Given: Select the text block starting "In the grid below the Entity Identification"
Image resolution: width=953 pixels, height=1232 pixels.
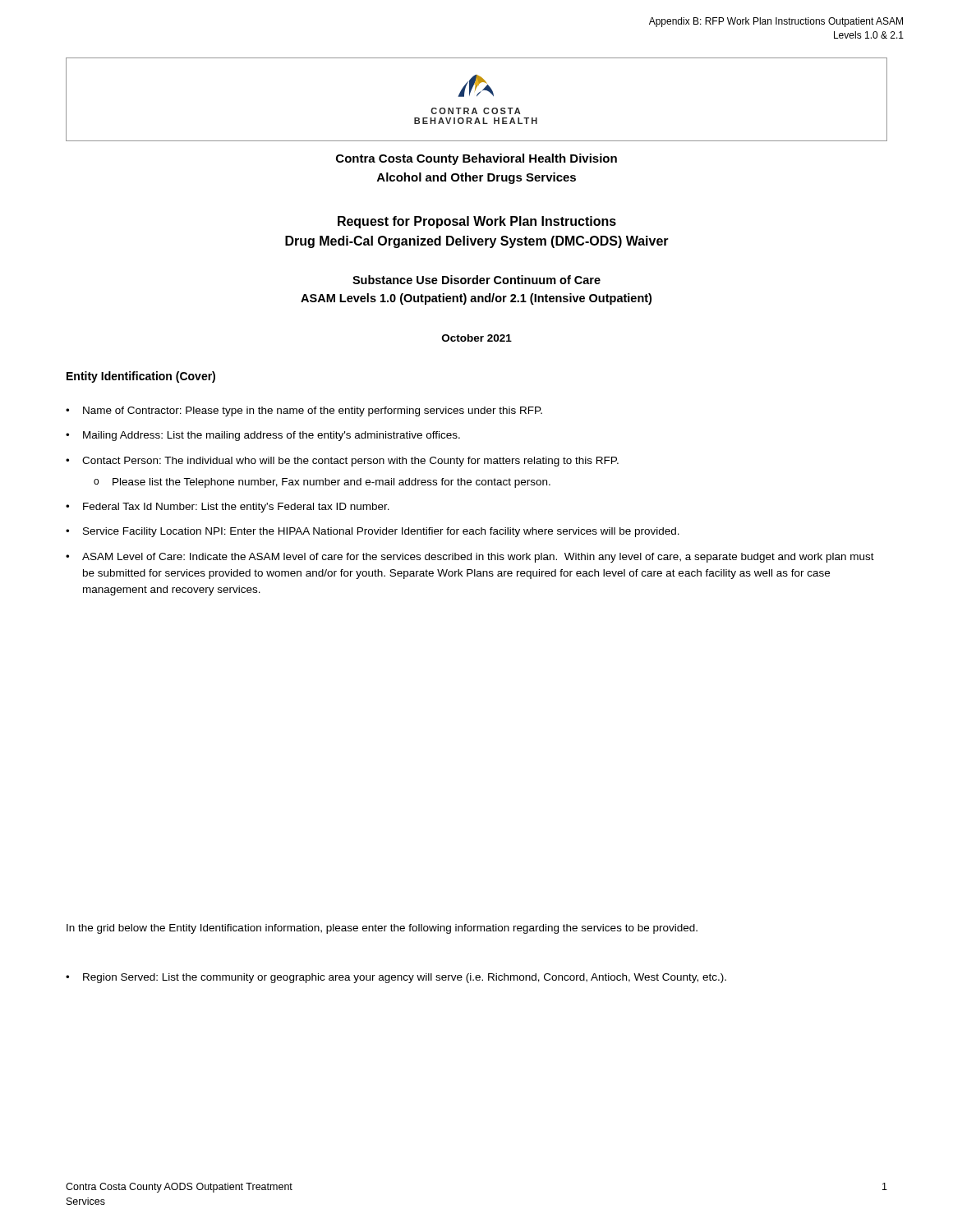Looking at the screenshot, I should click(x=382, y=928).
